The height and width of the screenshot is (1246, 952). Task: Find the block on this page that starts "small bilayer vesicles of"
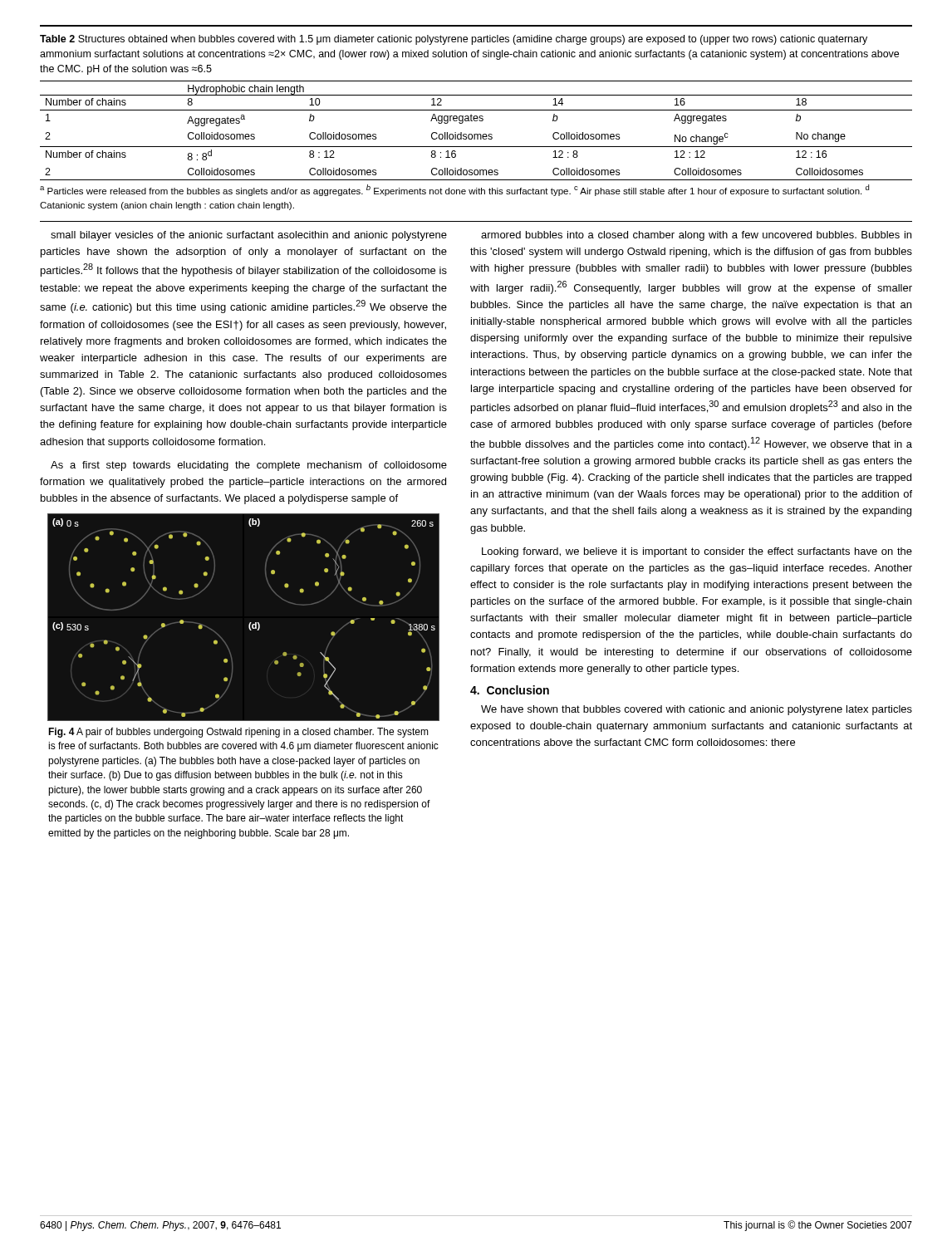(x=243, y=367)
